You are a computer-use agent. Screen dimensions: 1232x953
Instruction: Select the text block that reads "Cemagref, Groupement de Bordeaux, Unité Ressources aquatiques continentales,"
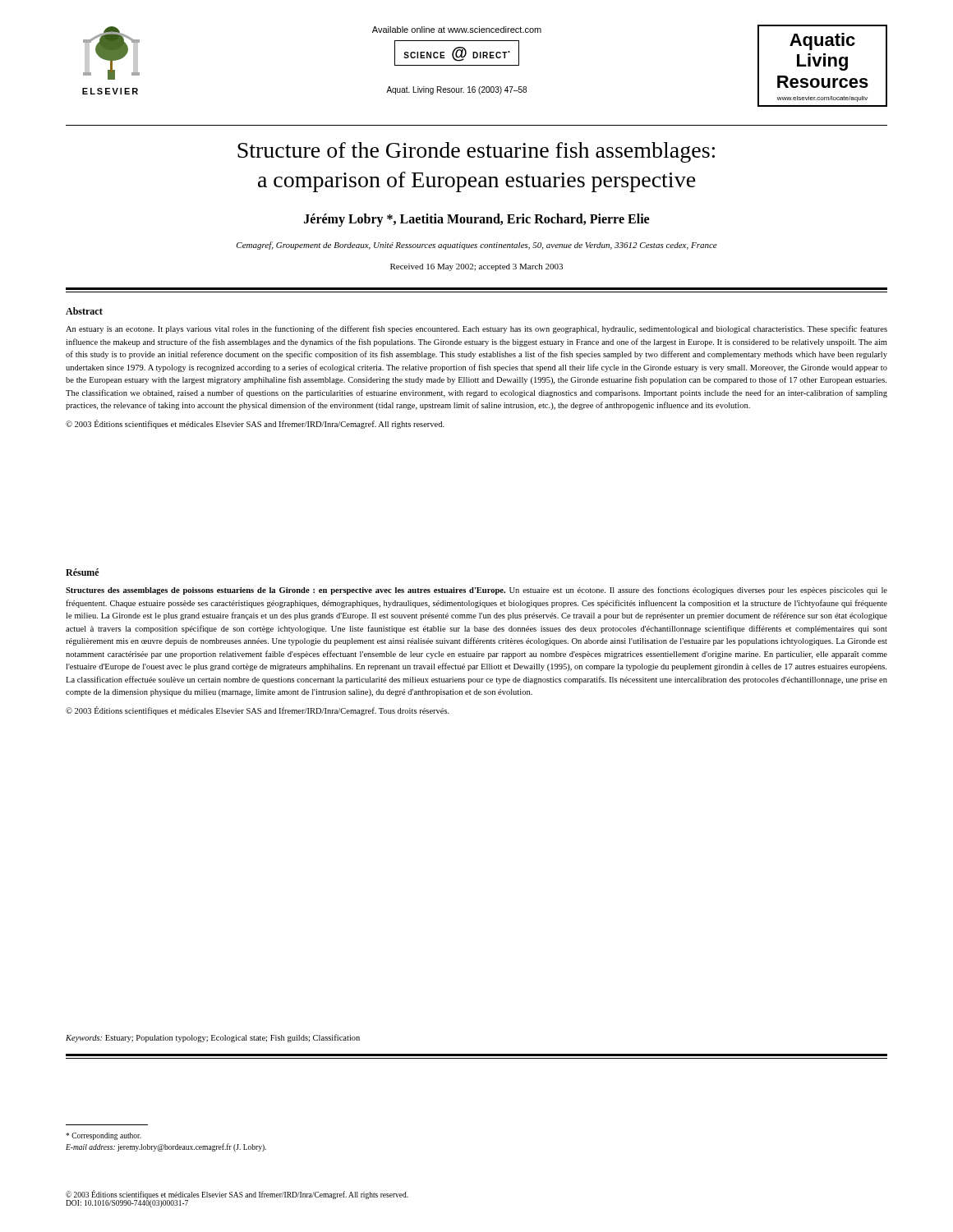click(x=476, y=245)
